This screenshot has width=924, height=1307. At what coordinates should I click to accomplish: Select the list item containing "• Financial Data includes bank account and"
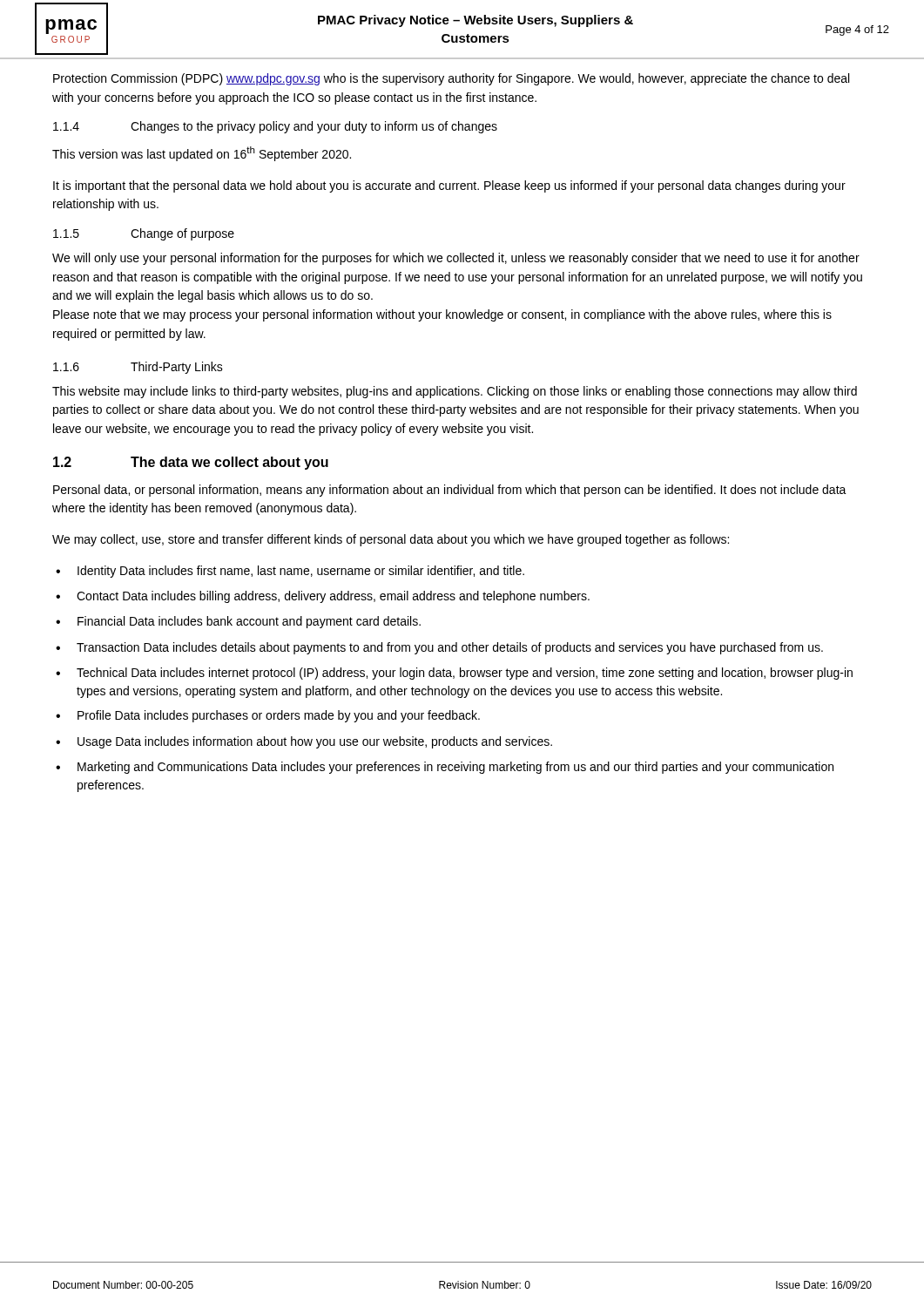[x=238, y=622]
